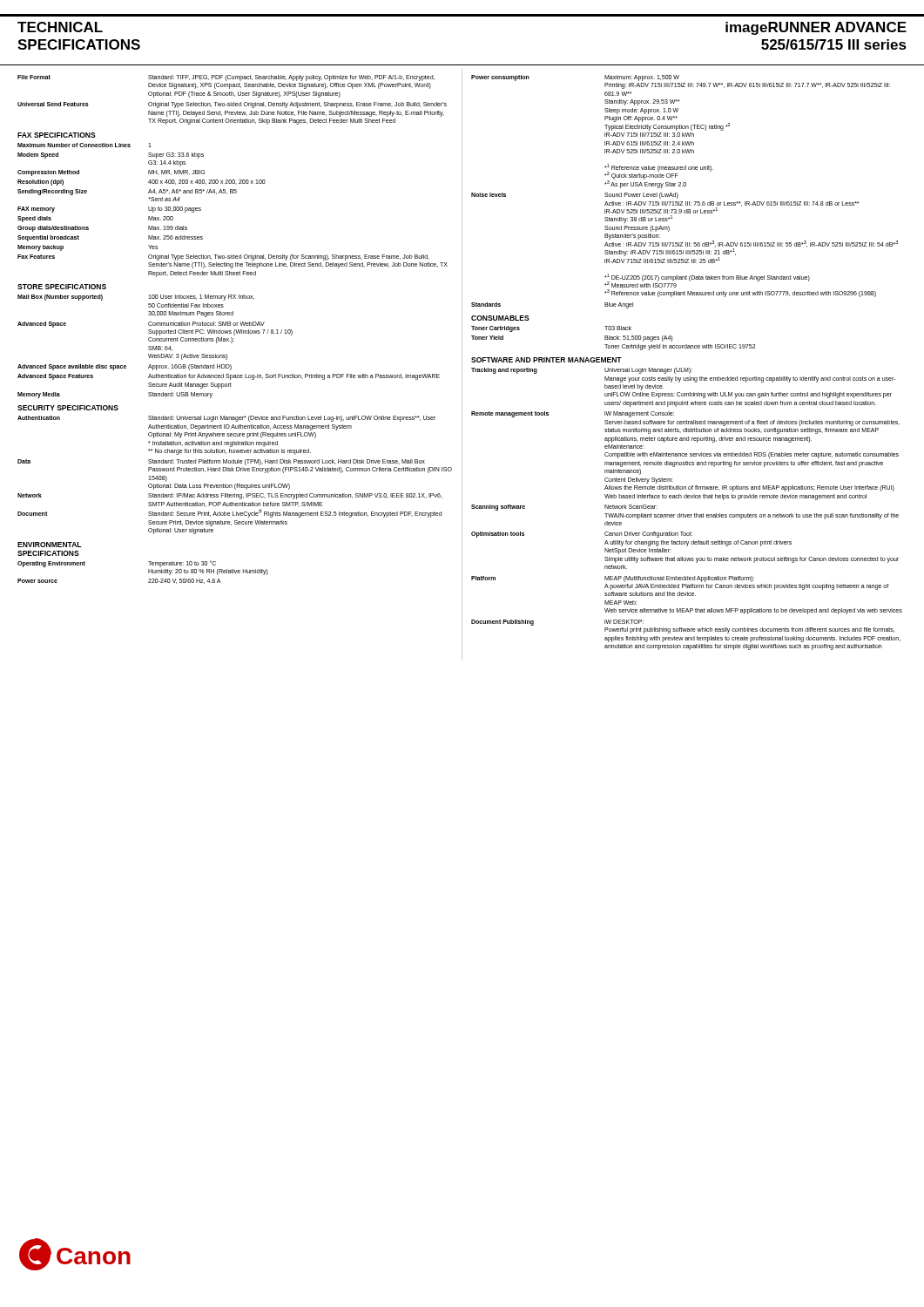Point to the block beginning "Universal Send Features Original"

point(235,113)
